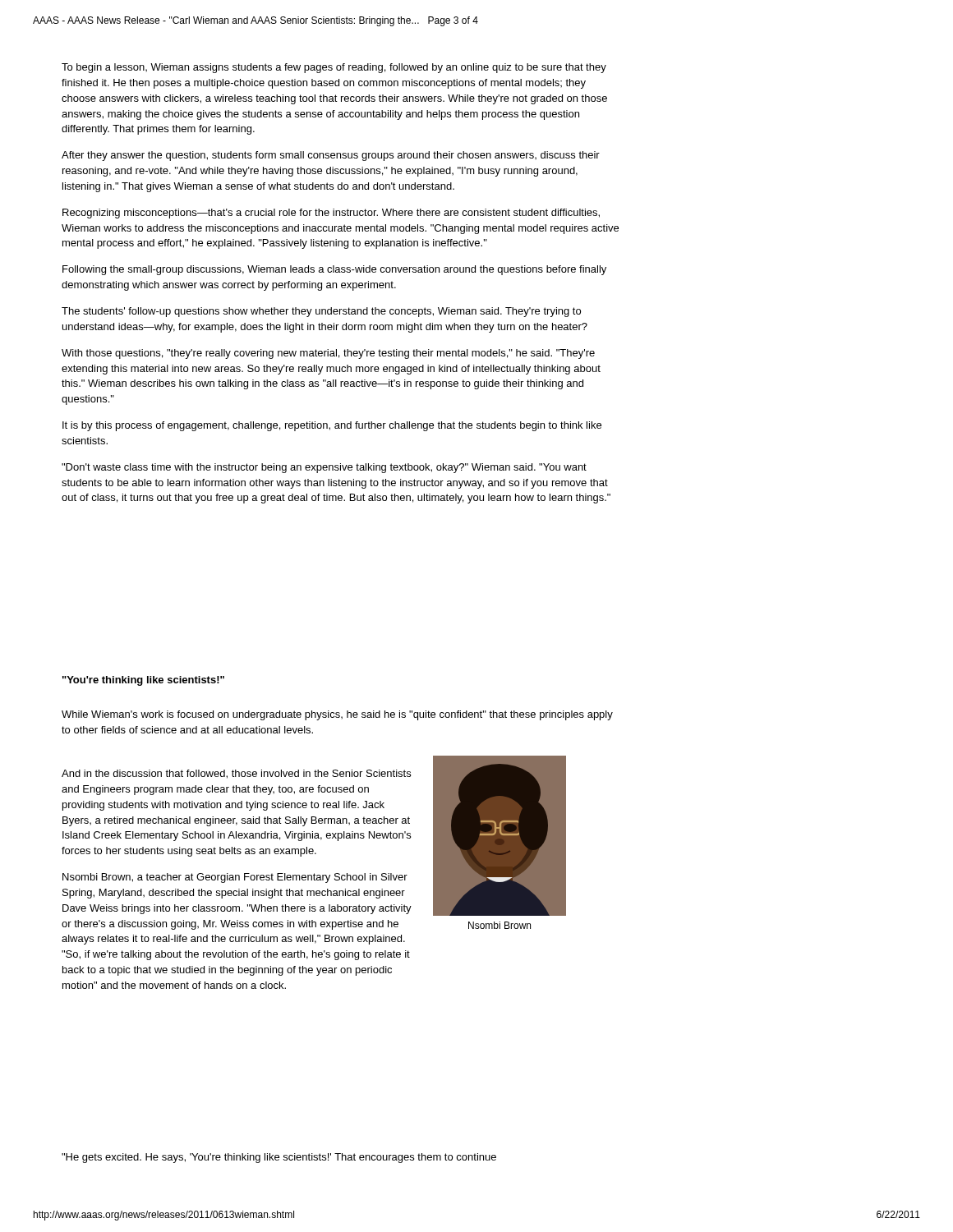Viewport: 953px width, 1232px height.
Task: Locate the text block that says "The students' follow-up"
Action: click(341, 319)
